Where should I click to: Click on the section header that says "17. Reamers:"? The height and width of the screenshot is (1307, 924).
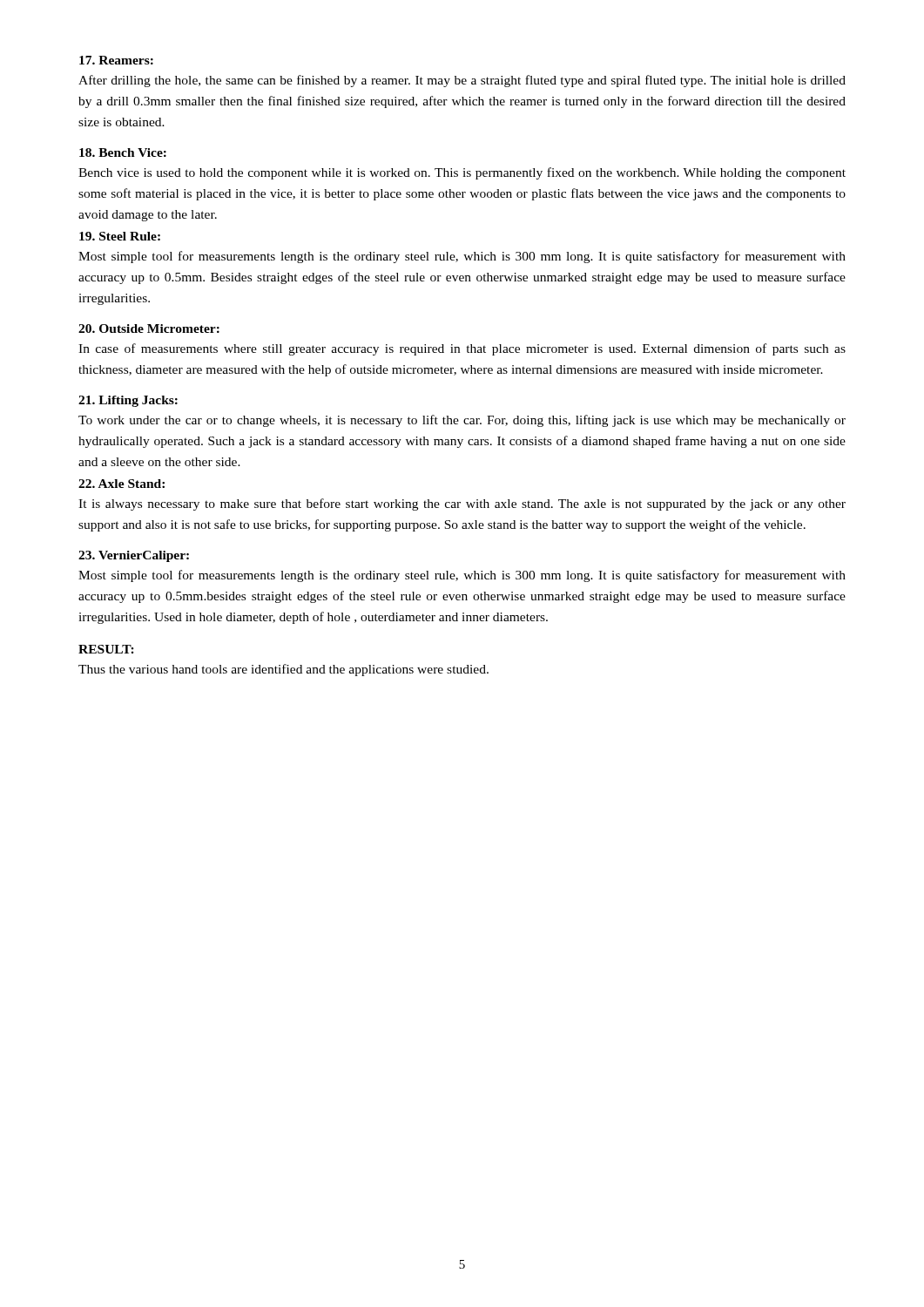click(x=116, y=60)
